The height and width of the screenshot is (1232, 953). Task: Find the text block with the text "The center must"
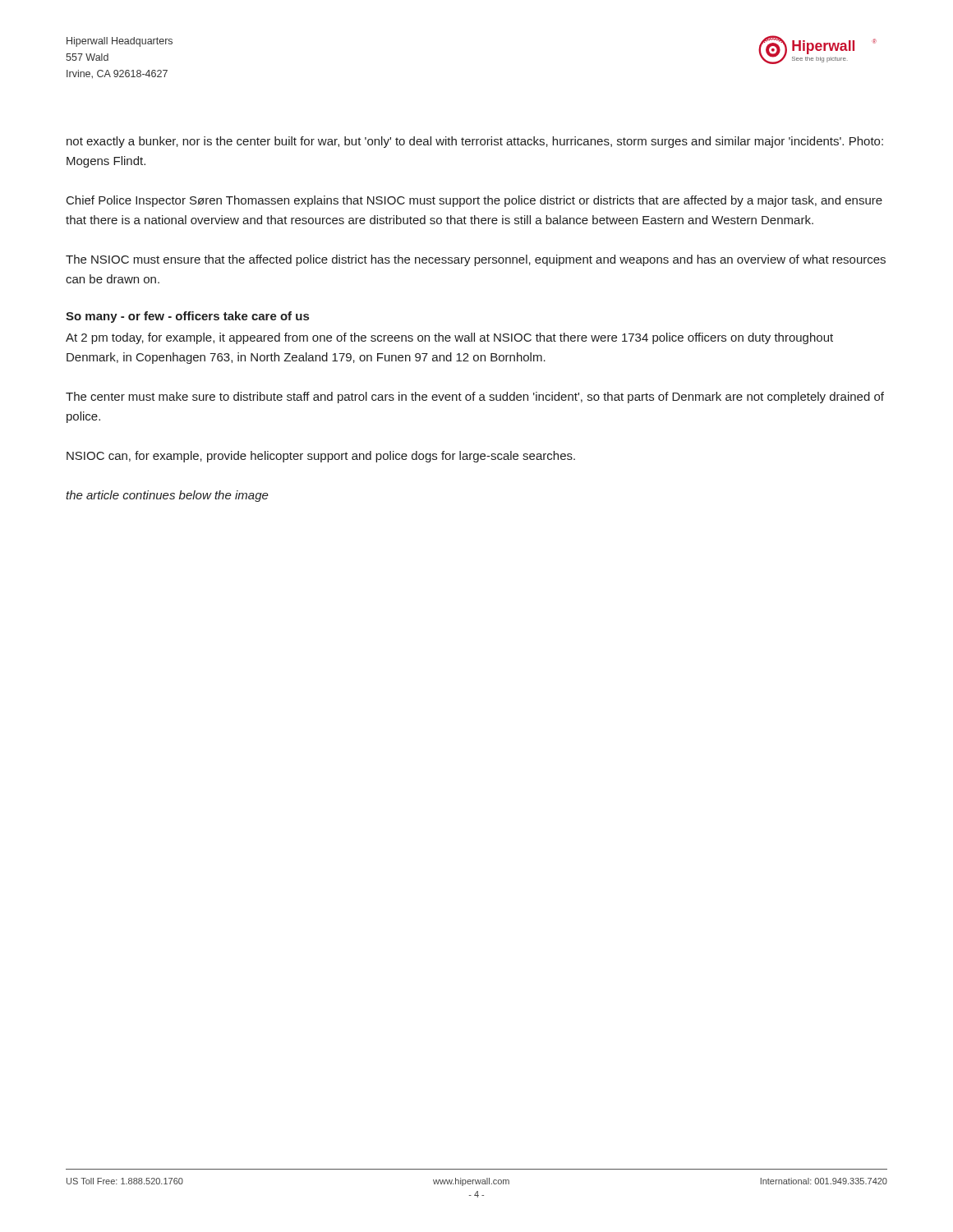475,406
